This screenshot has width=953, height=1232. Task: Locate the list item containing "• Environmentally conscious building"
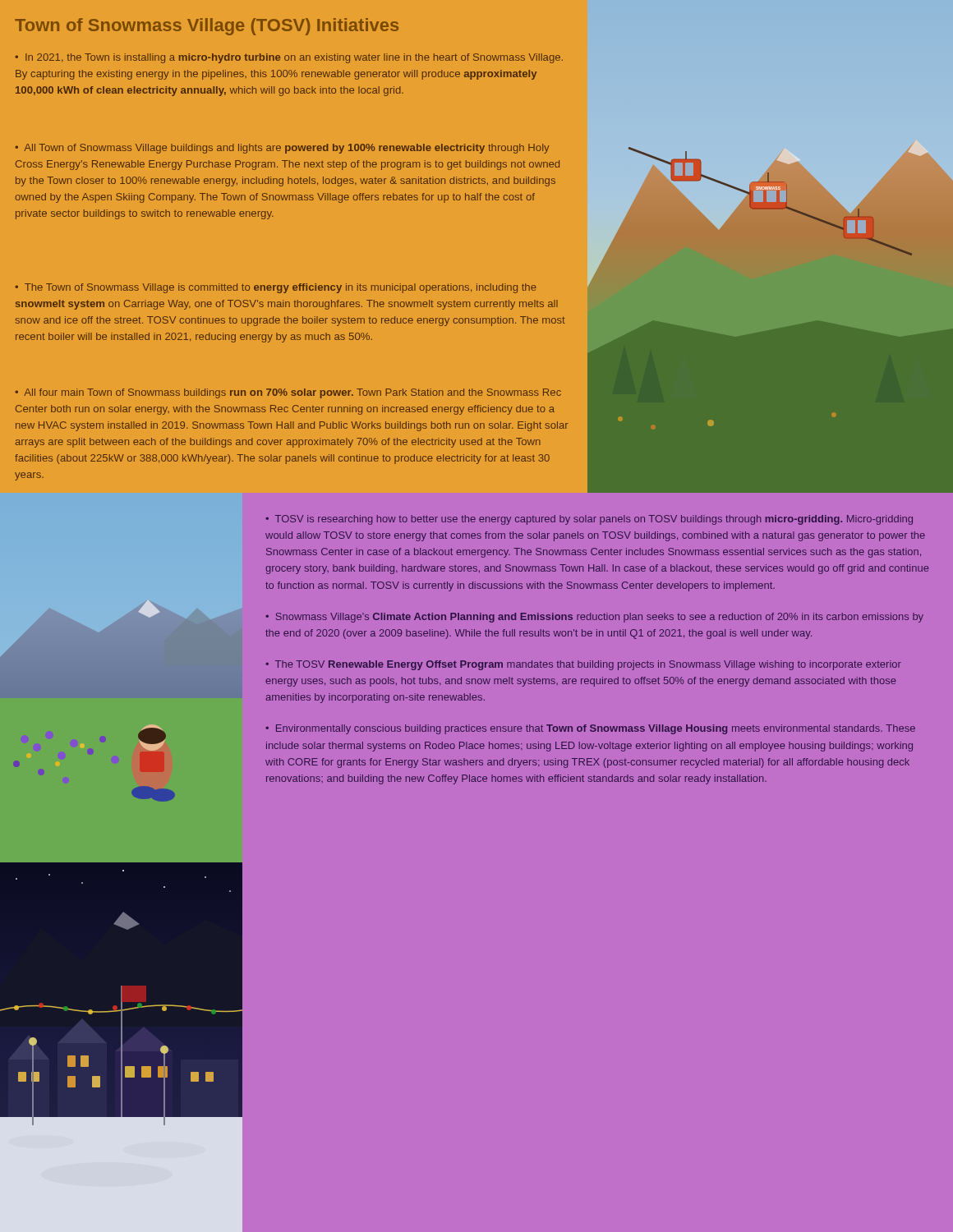tap(590, 753)
